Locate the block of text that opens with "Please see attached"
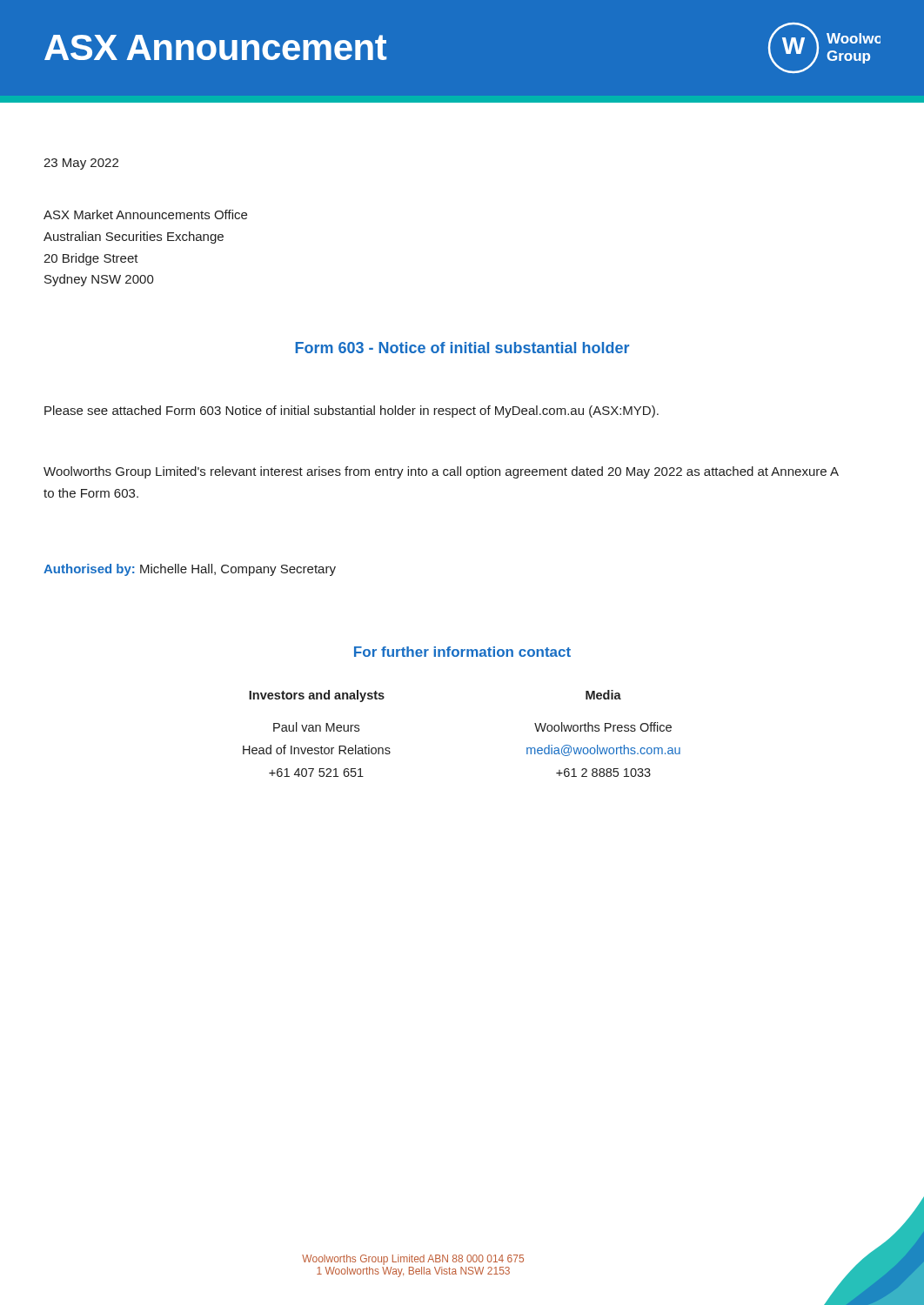This screenshot has width=924, height=1305. [x=351, y=410]
